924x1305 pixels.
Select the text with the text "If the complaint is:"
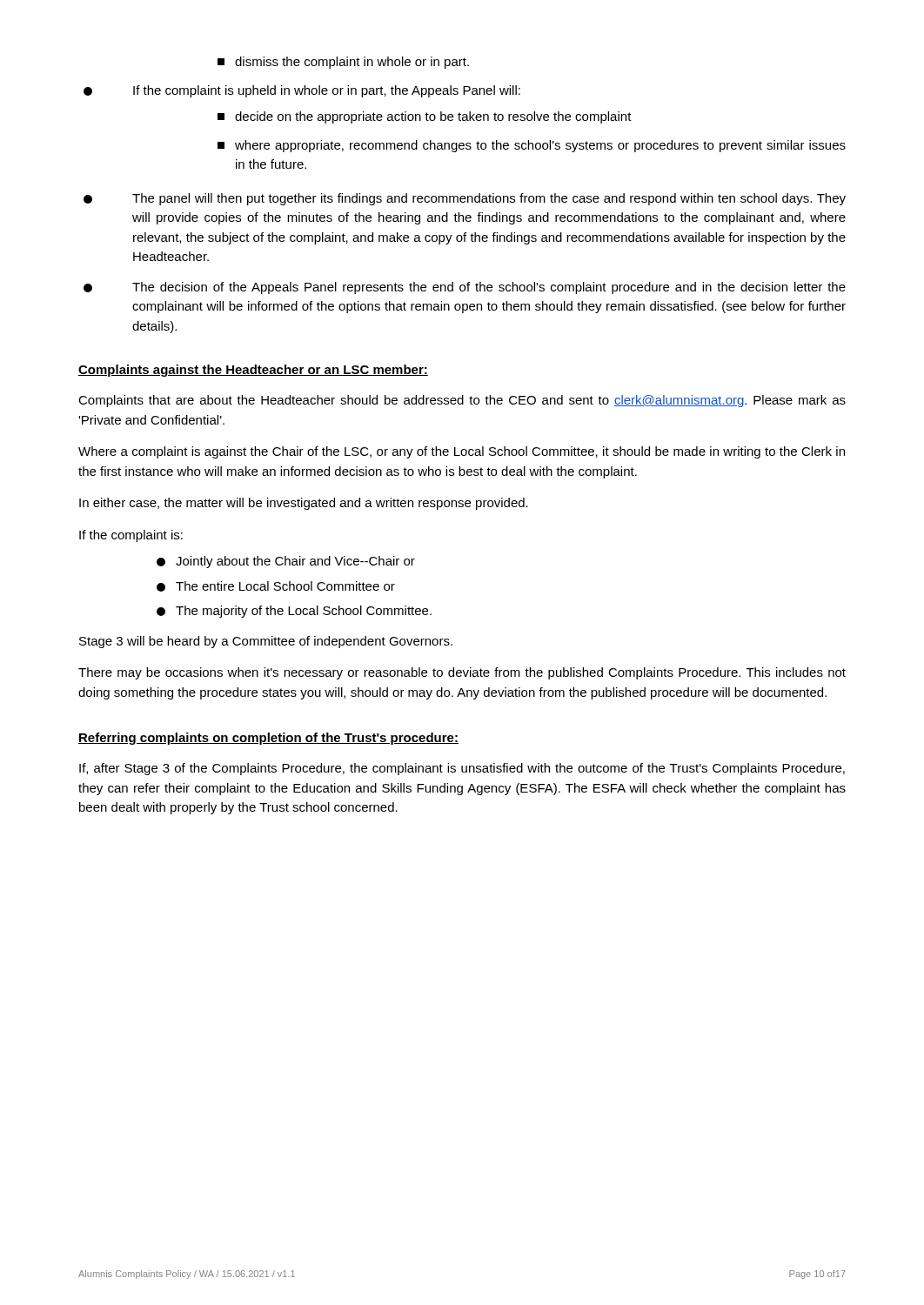131,534
